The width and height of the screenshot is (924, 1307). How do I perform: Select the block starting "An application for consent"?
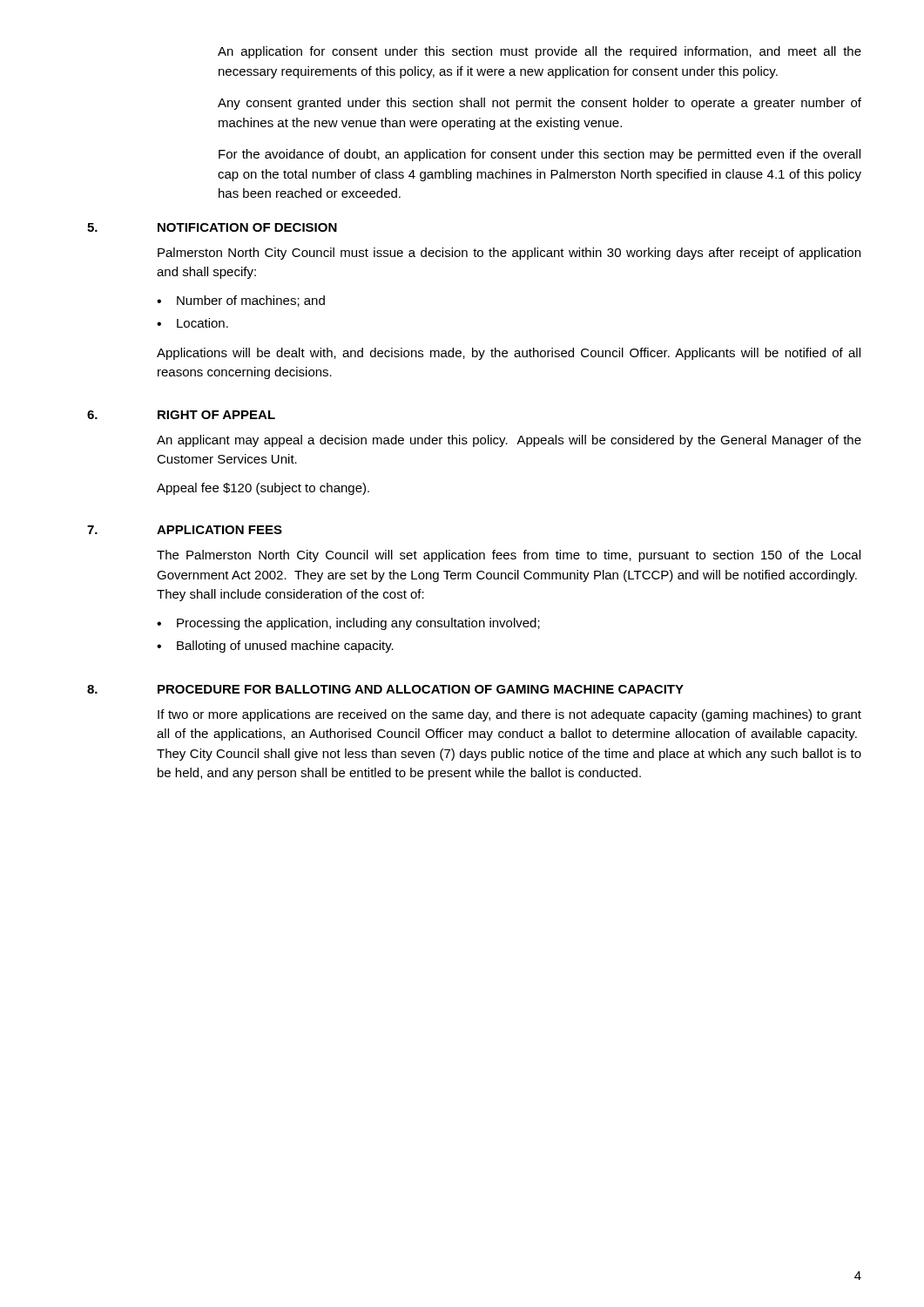point(539,61)
